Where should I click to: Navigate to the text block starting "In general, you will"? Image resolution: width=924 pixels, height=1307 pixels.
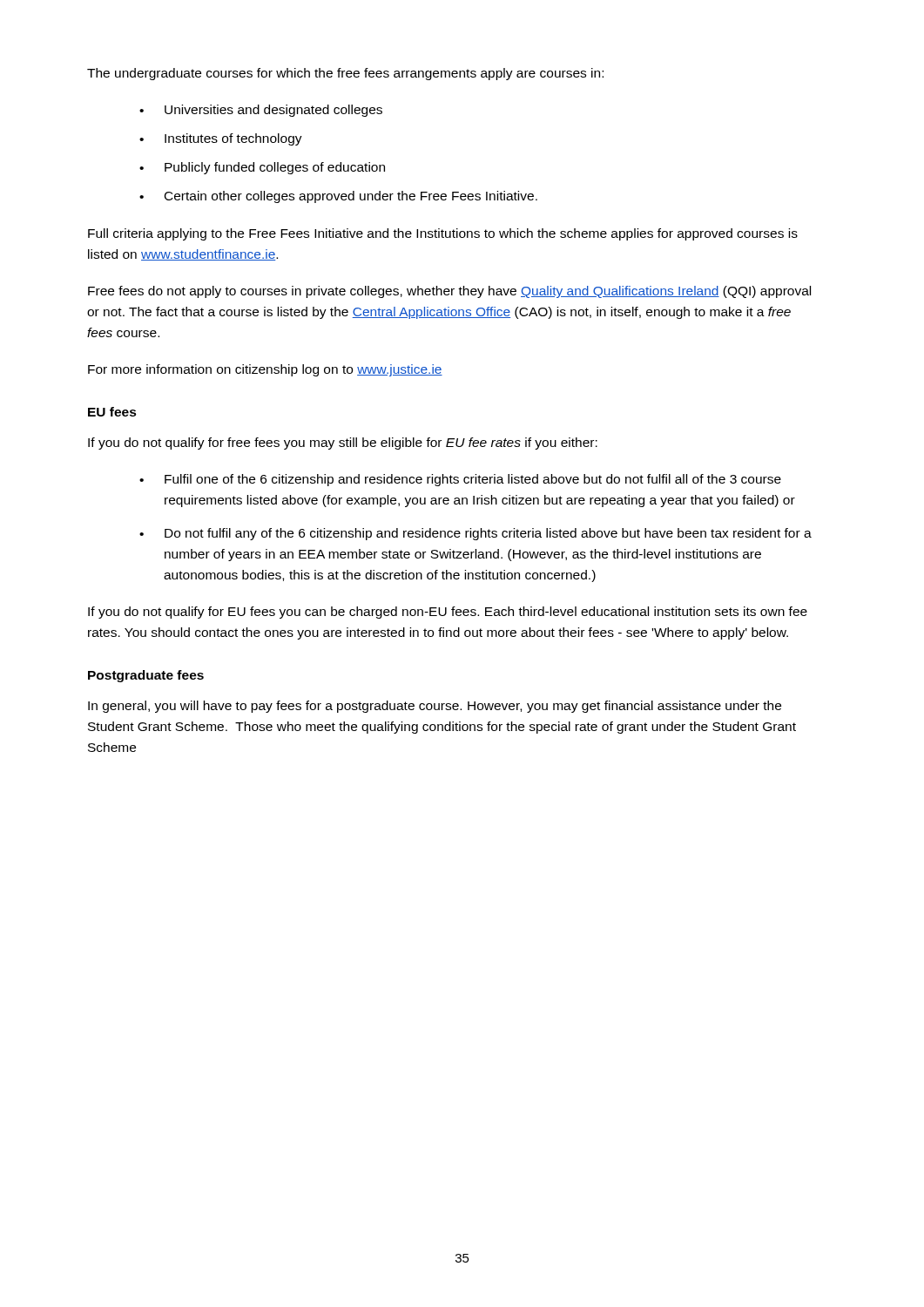click(442, 727)
